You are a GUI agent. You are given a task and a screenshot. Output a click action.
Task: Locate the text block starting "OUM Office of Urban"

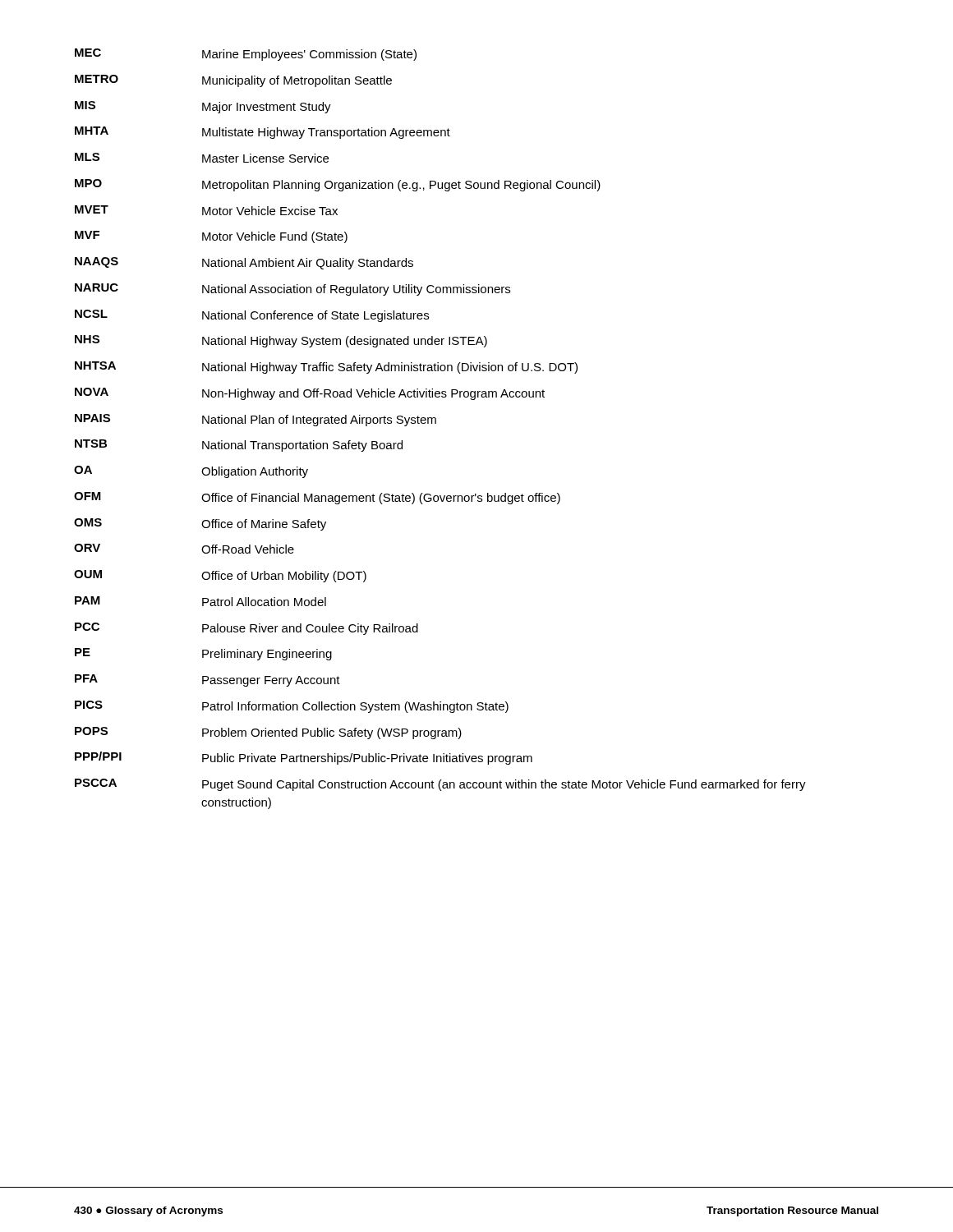[220, 576]
